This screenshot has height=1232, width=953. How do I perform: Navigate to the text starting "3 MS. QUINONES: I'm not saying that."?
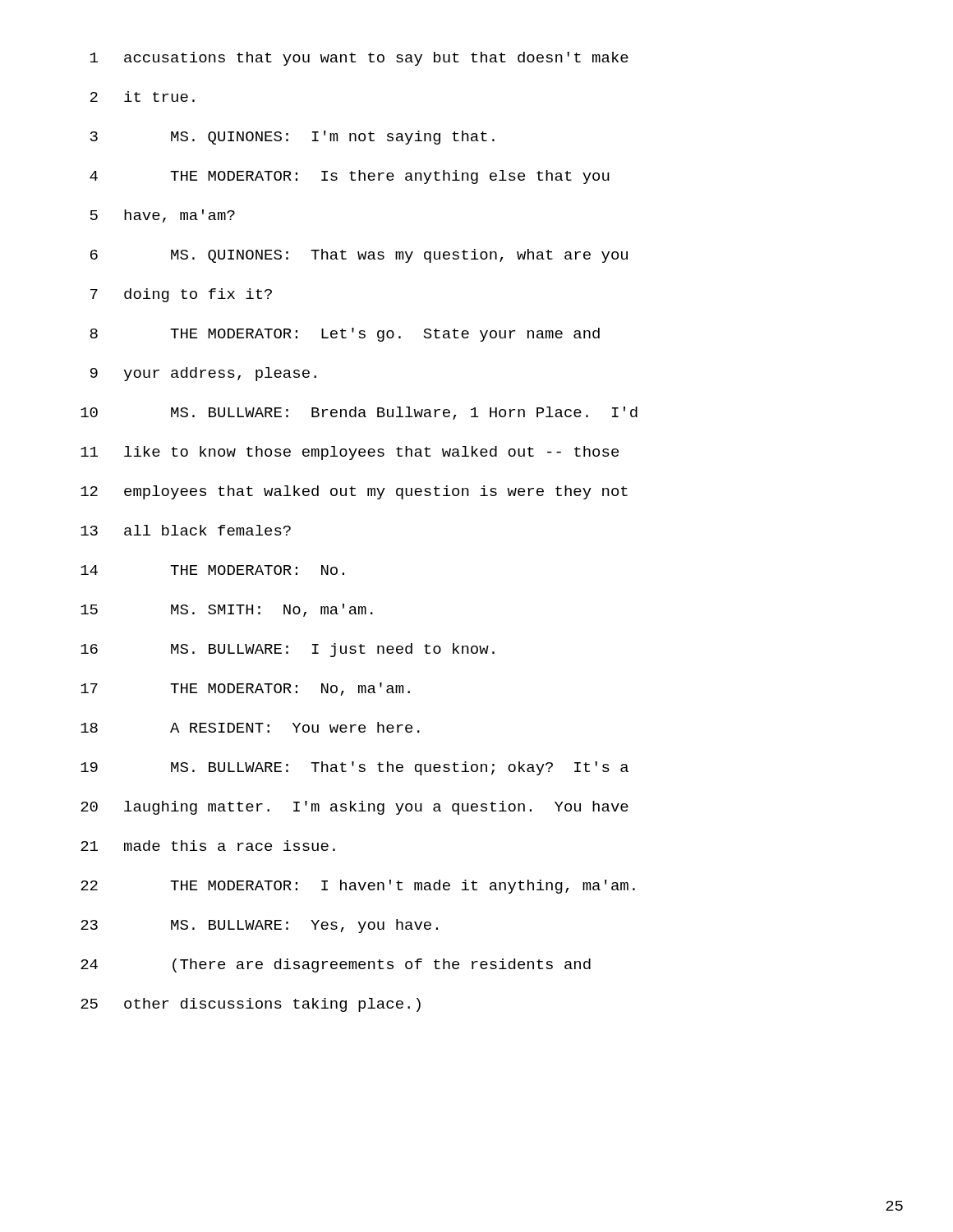(x=476, y=137)
